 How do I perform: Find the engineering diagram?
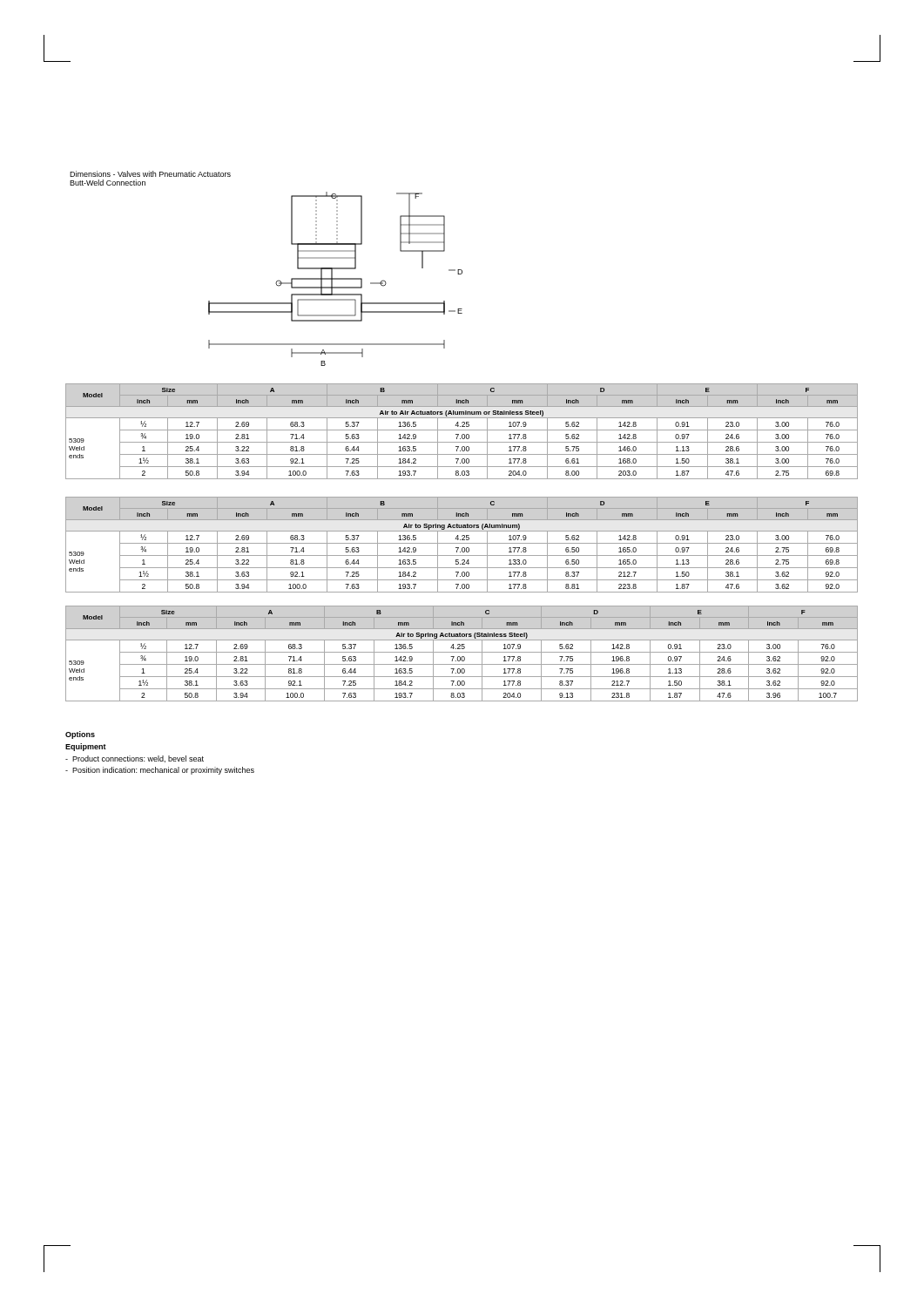340,281
